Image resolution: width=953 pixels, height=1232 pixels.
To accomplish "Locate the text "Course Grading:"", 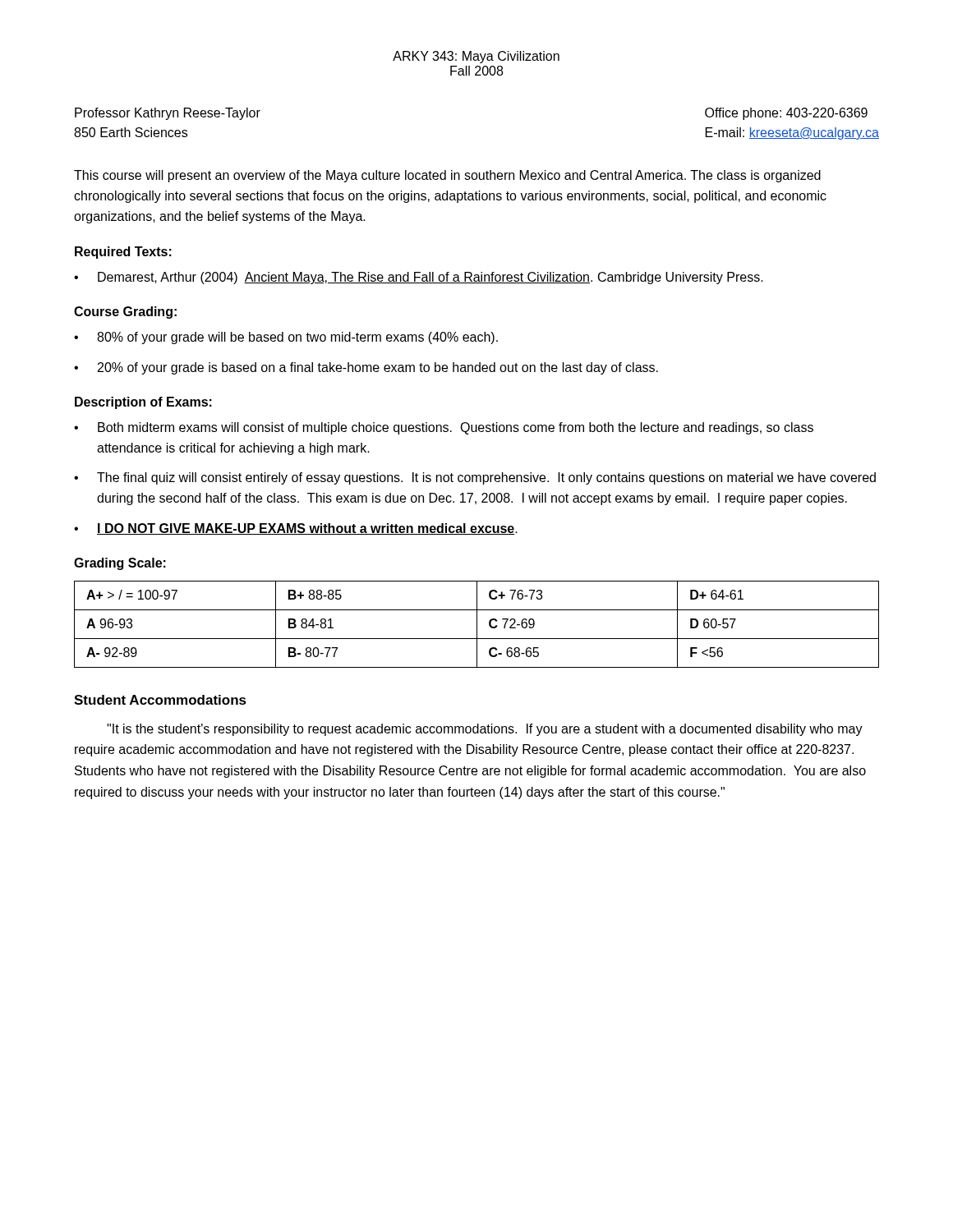I will (126, 312).
